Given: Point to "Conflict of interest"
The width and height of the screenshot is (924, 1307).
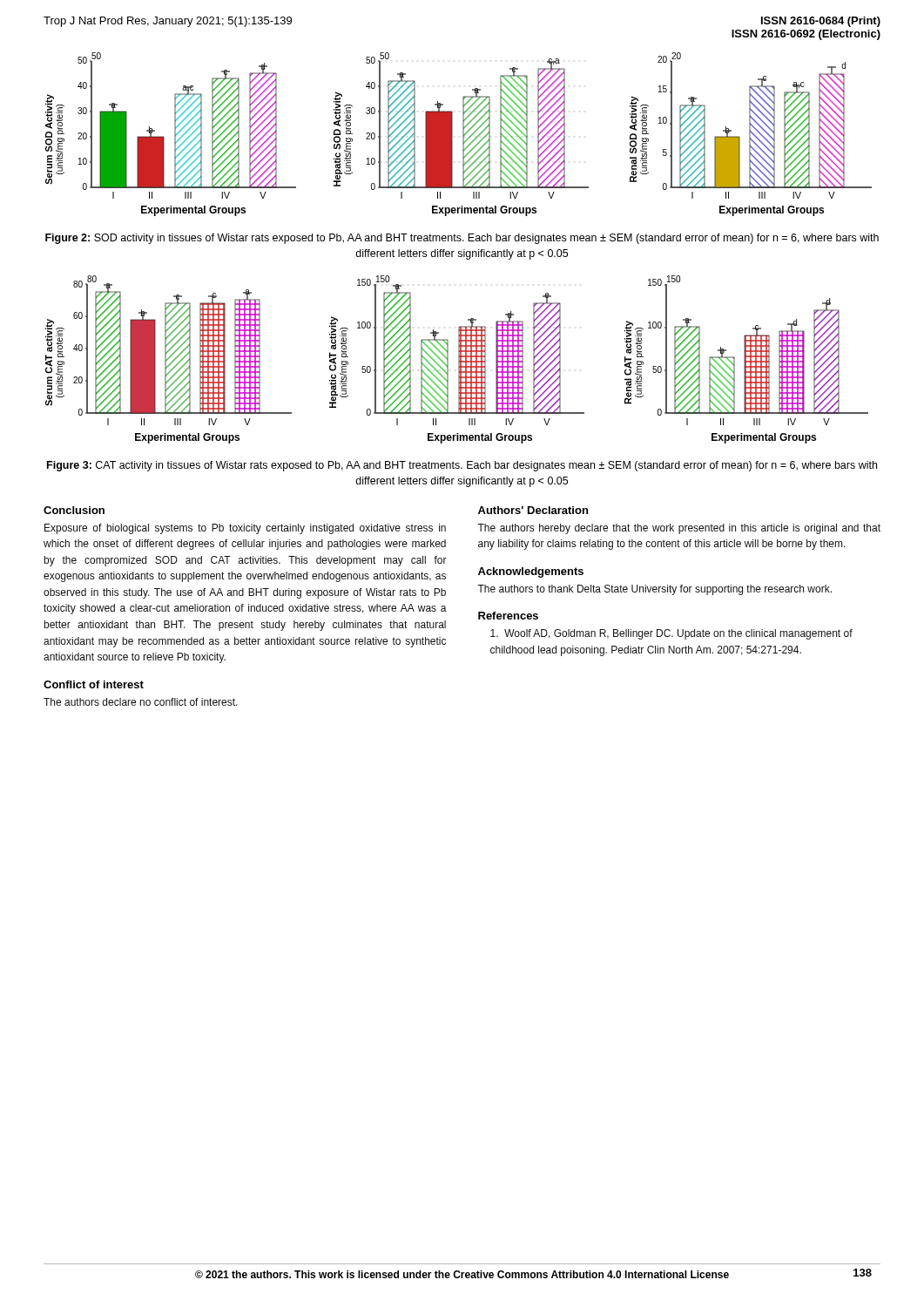Looking at the screenshot, I should pyautogui.click(x=94, y=684).
